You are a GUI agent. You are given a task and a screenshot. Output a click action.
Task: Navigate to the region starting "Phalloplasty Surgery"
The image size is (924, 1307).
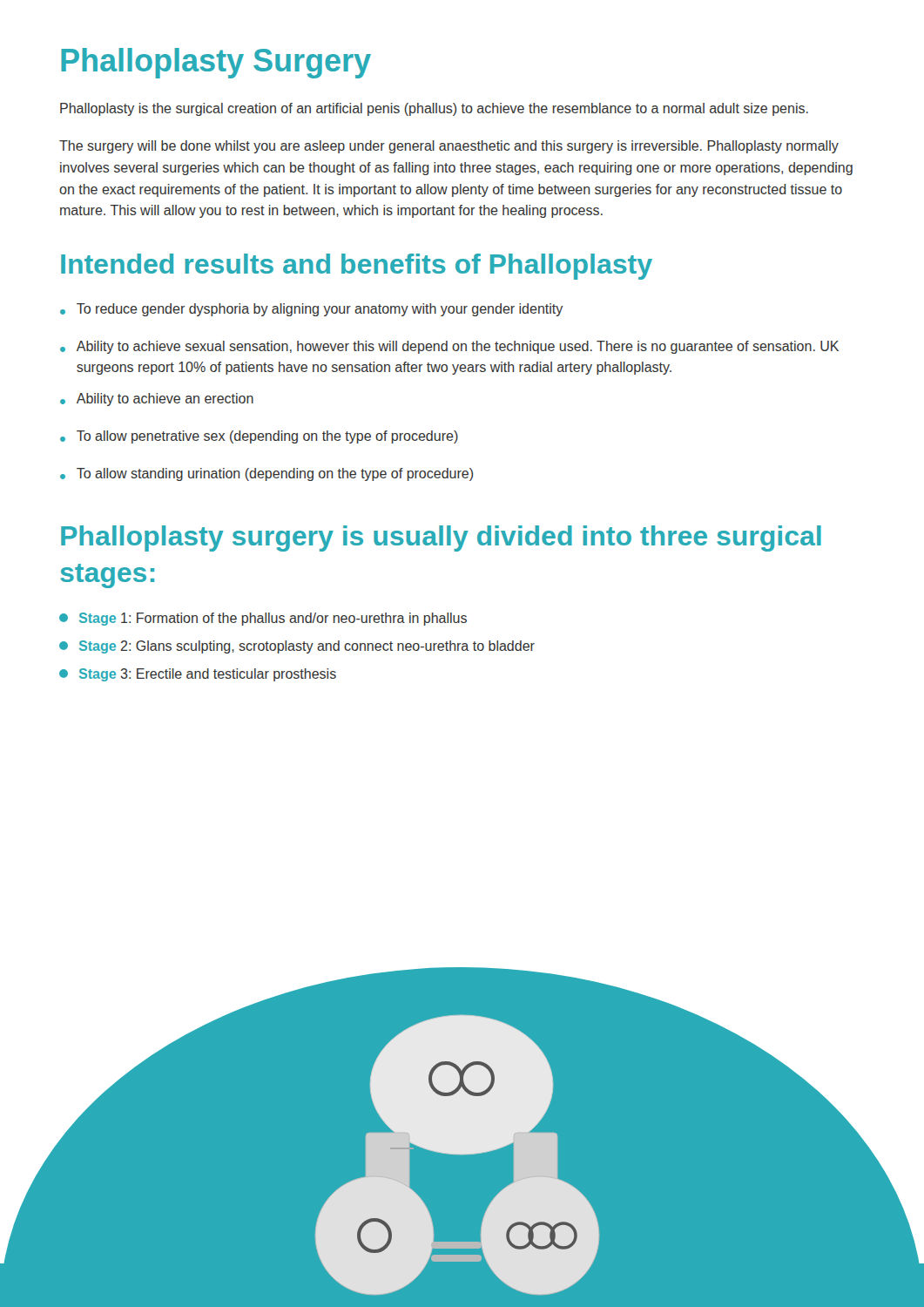coord(216,63)
